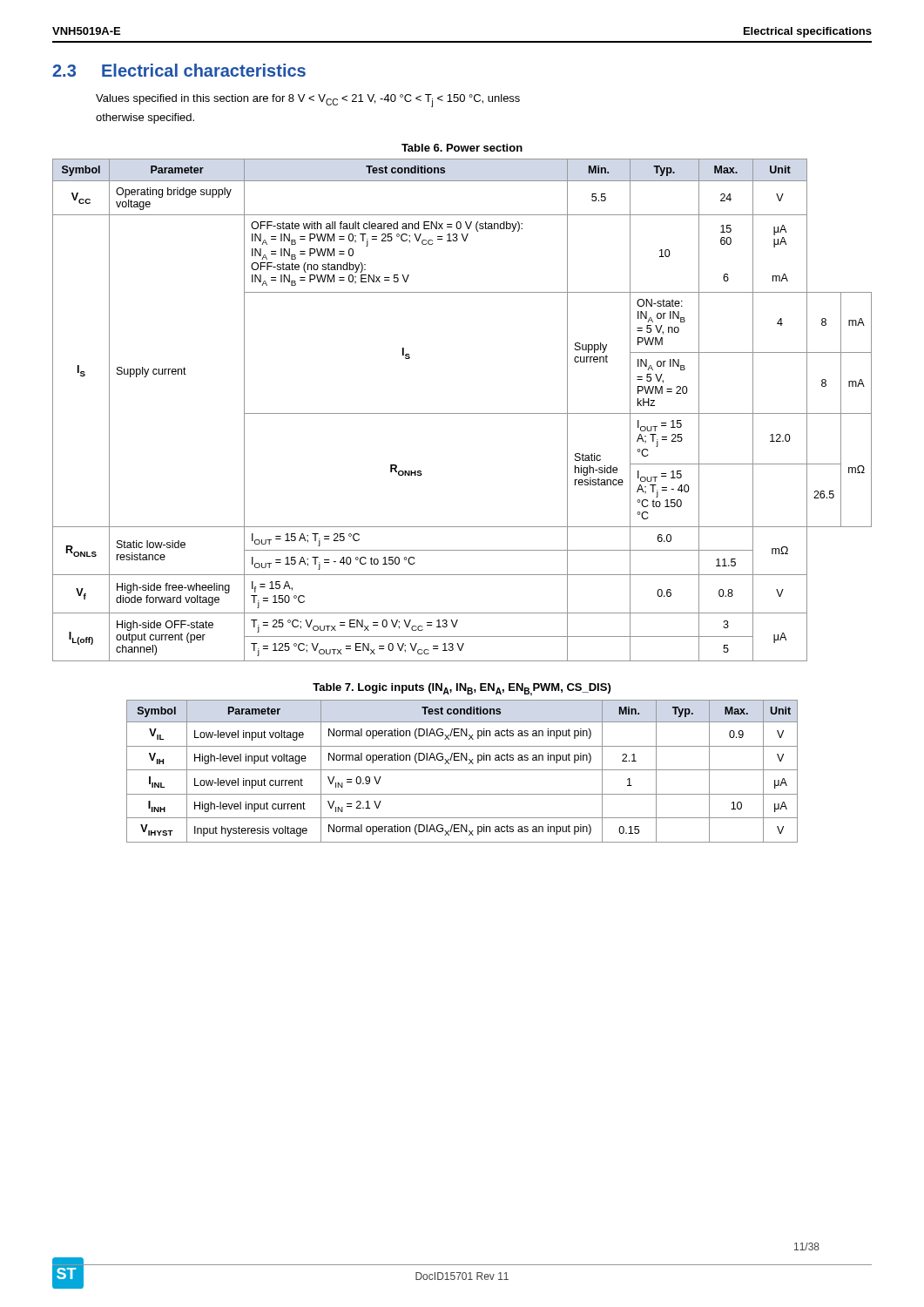
Task: Select the text block that says "Values specified in this section are"
Action: point(308,108)
